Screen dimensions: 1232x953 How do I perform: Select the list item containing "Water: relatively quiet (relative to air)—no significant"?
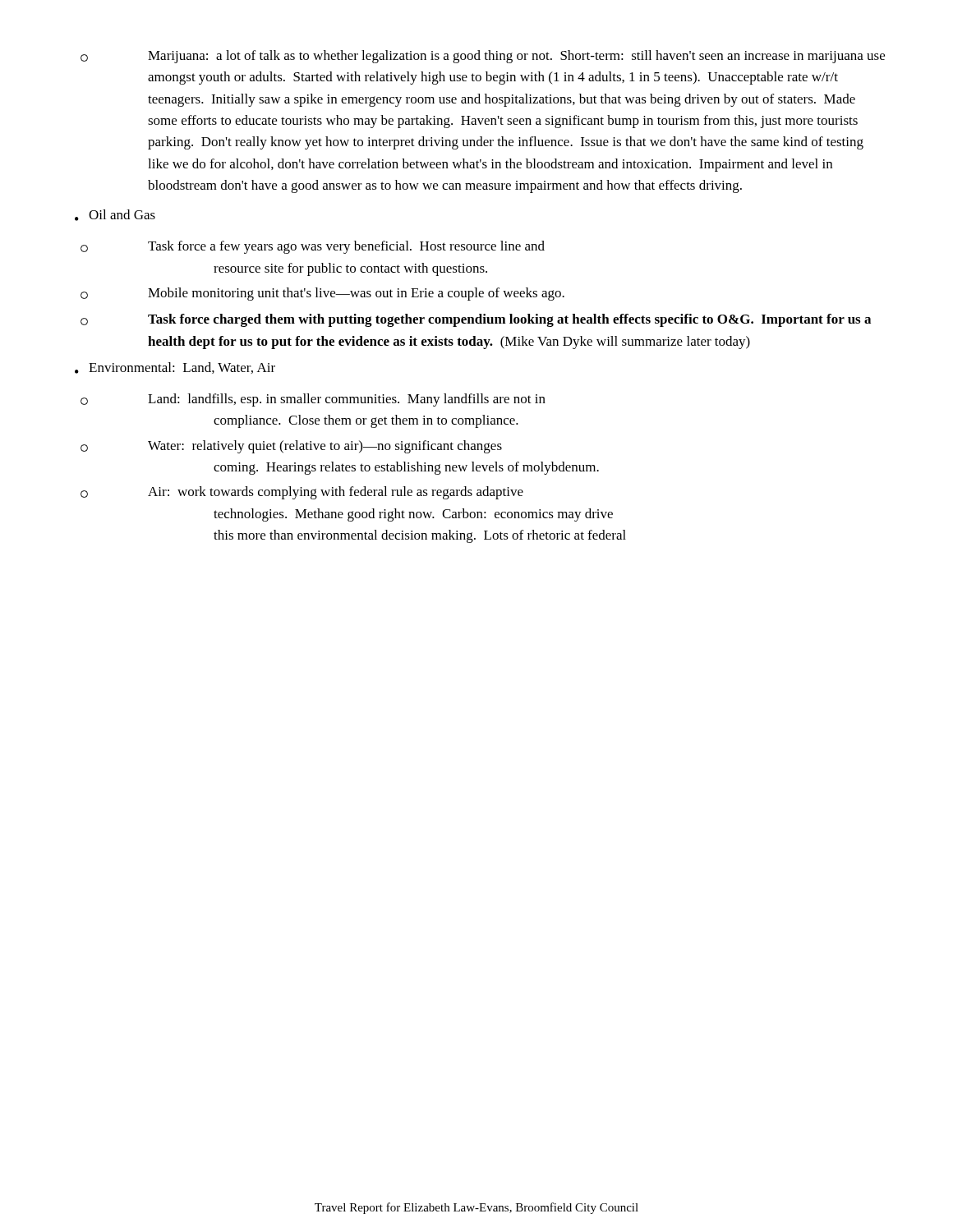[476, 457]
